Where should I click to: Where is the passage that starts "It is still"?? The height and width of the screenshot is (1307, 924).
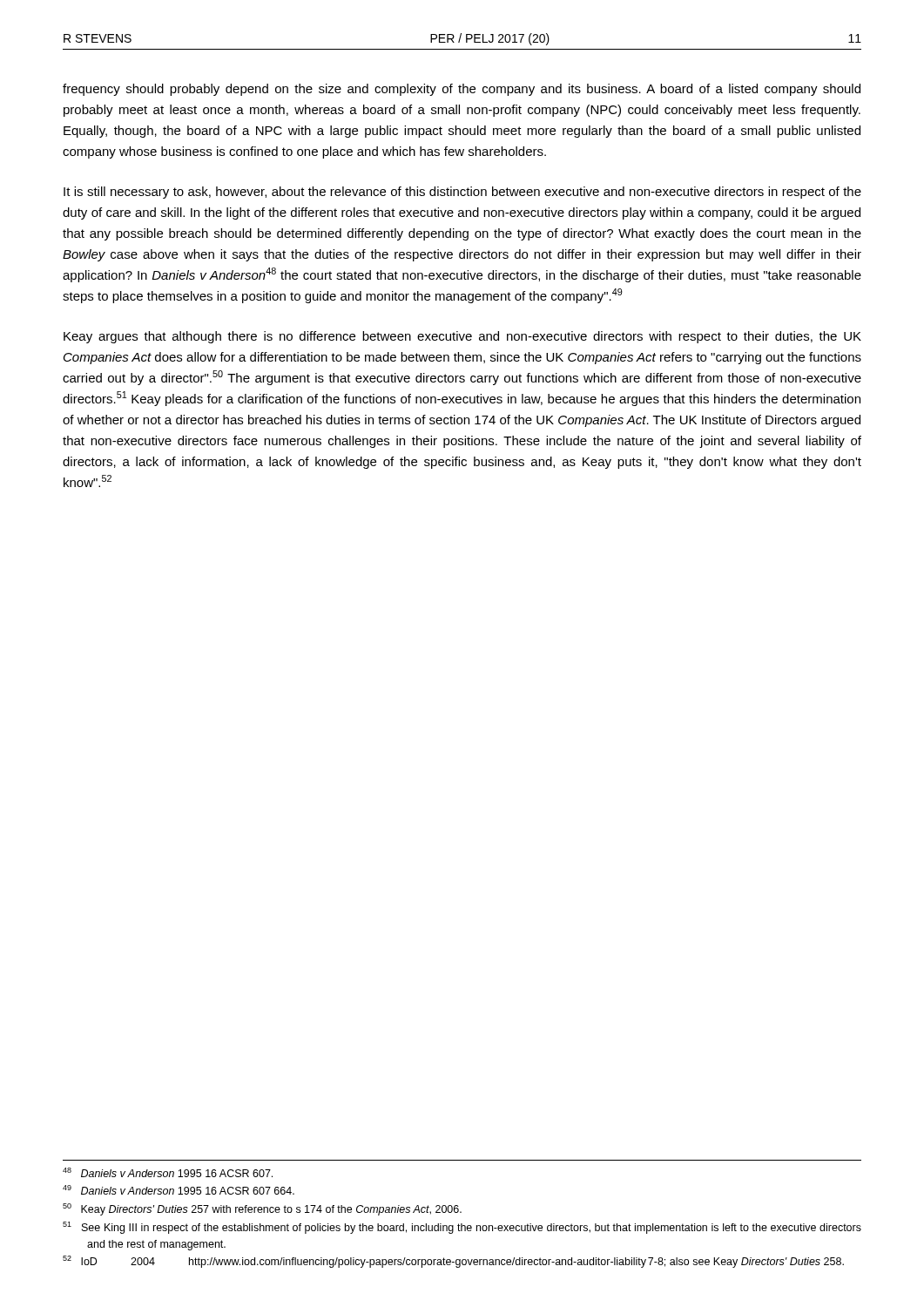(x=462, y=244)
